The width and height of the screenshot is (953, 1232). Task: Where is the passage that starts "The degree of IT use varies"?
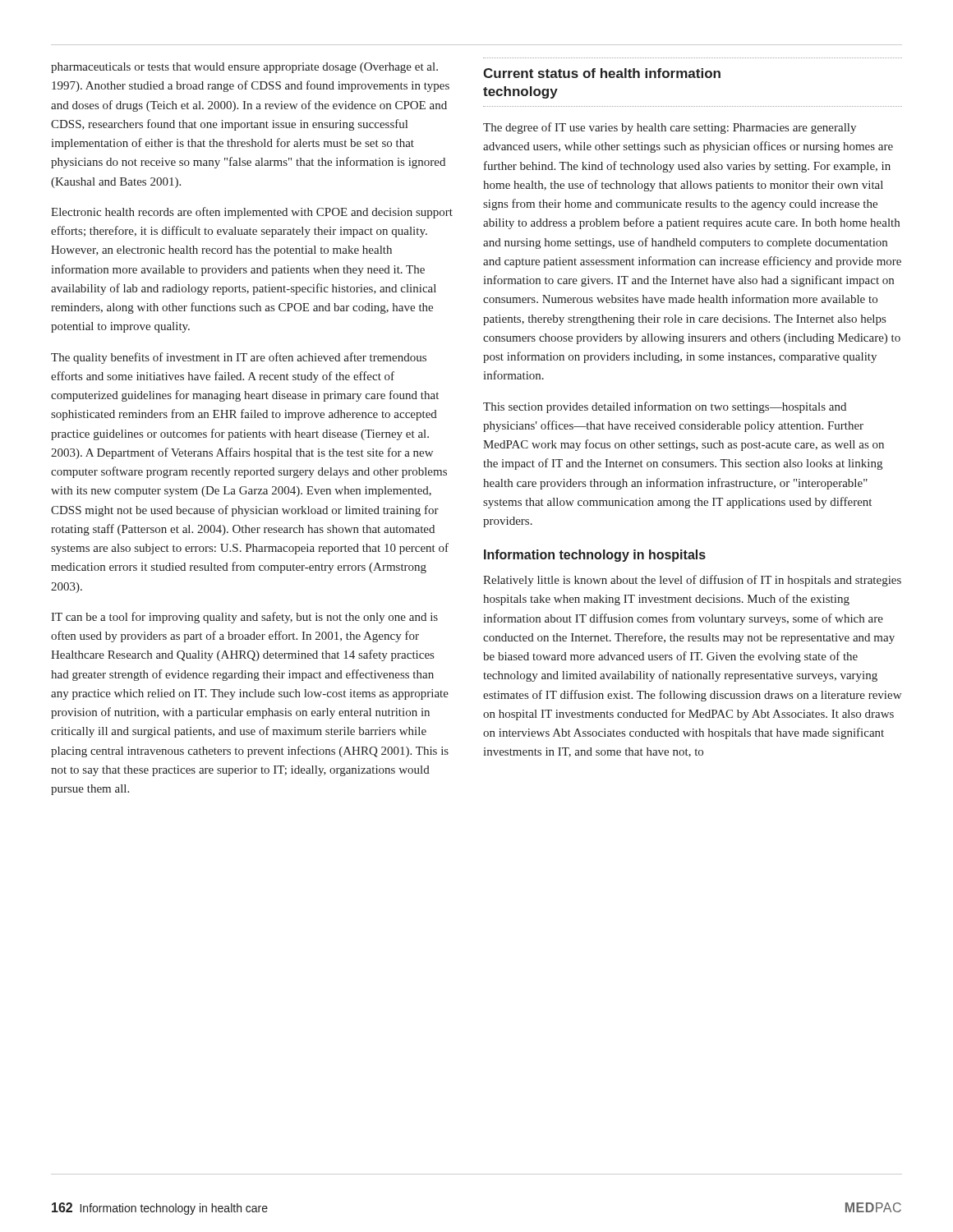(x=693, y=252)
